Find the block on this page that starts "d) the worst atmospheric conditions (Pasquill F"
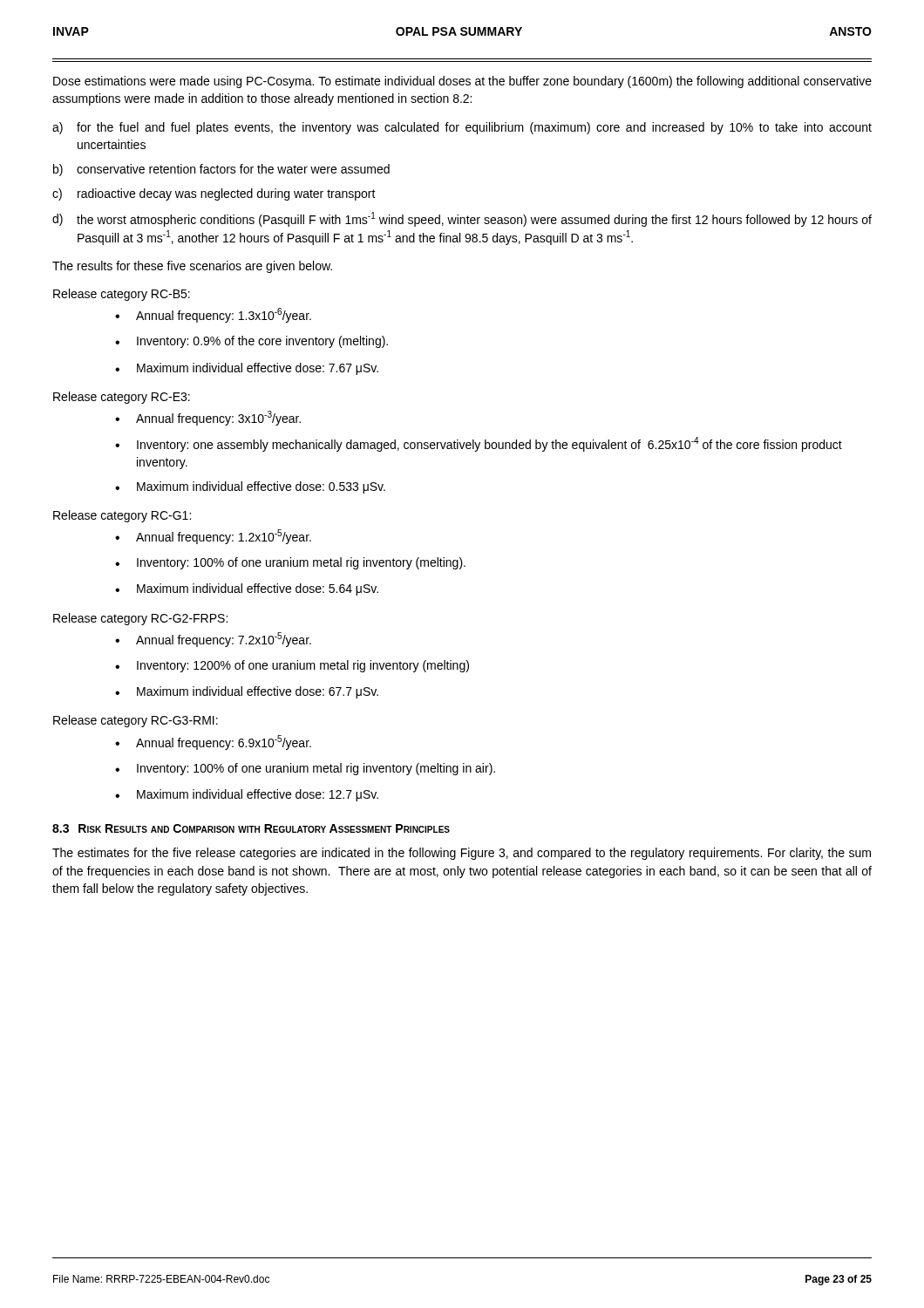This screenshot has width=924, height=1308. (x=462, y=228)
